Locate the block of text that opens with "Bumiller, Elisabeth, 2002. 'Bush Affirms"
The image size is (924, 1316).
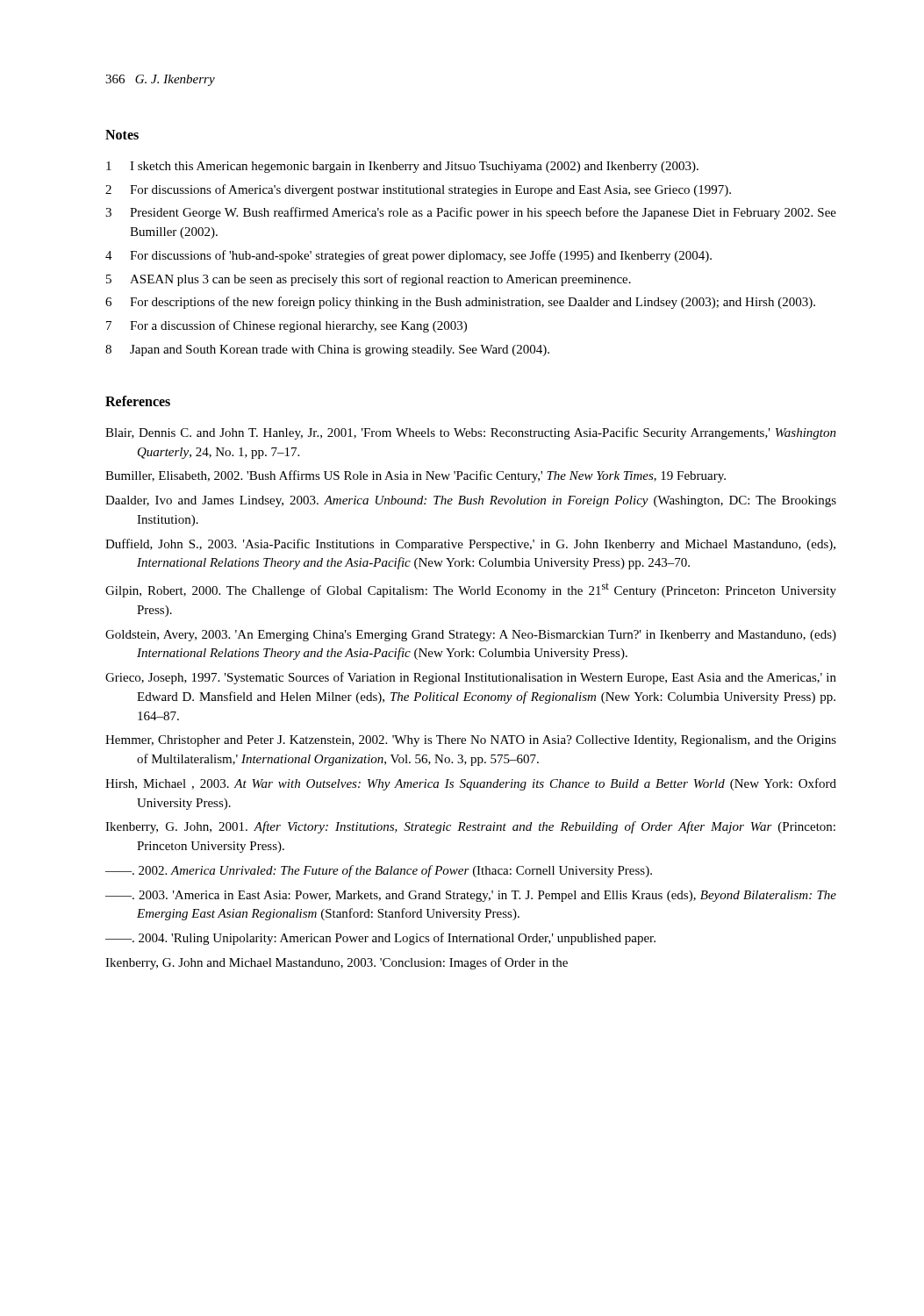pos(416,476)
